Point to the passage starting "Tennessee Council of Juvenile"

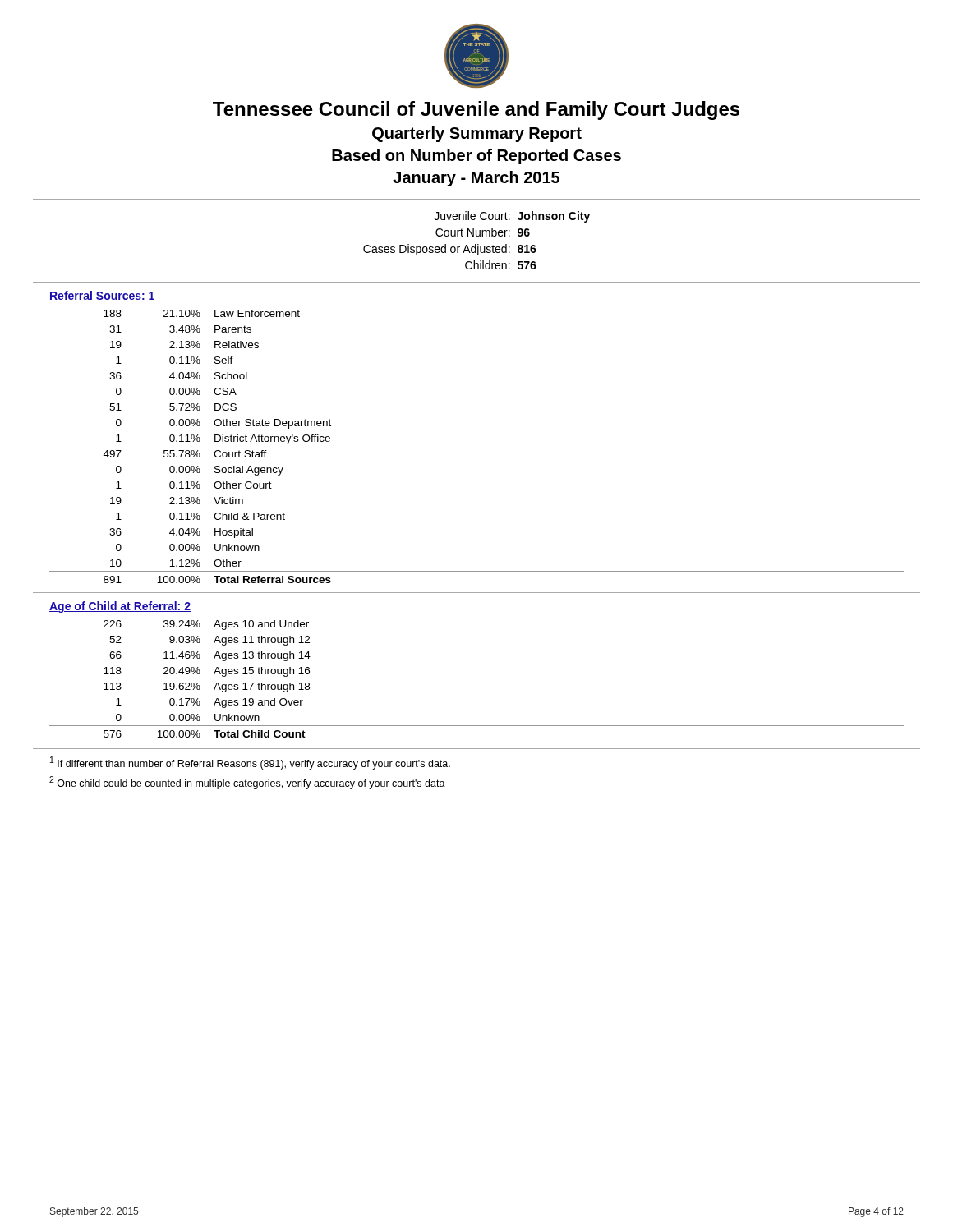point(476,143)
